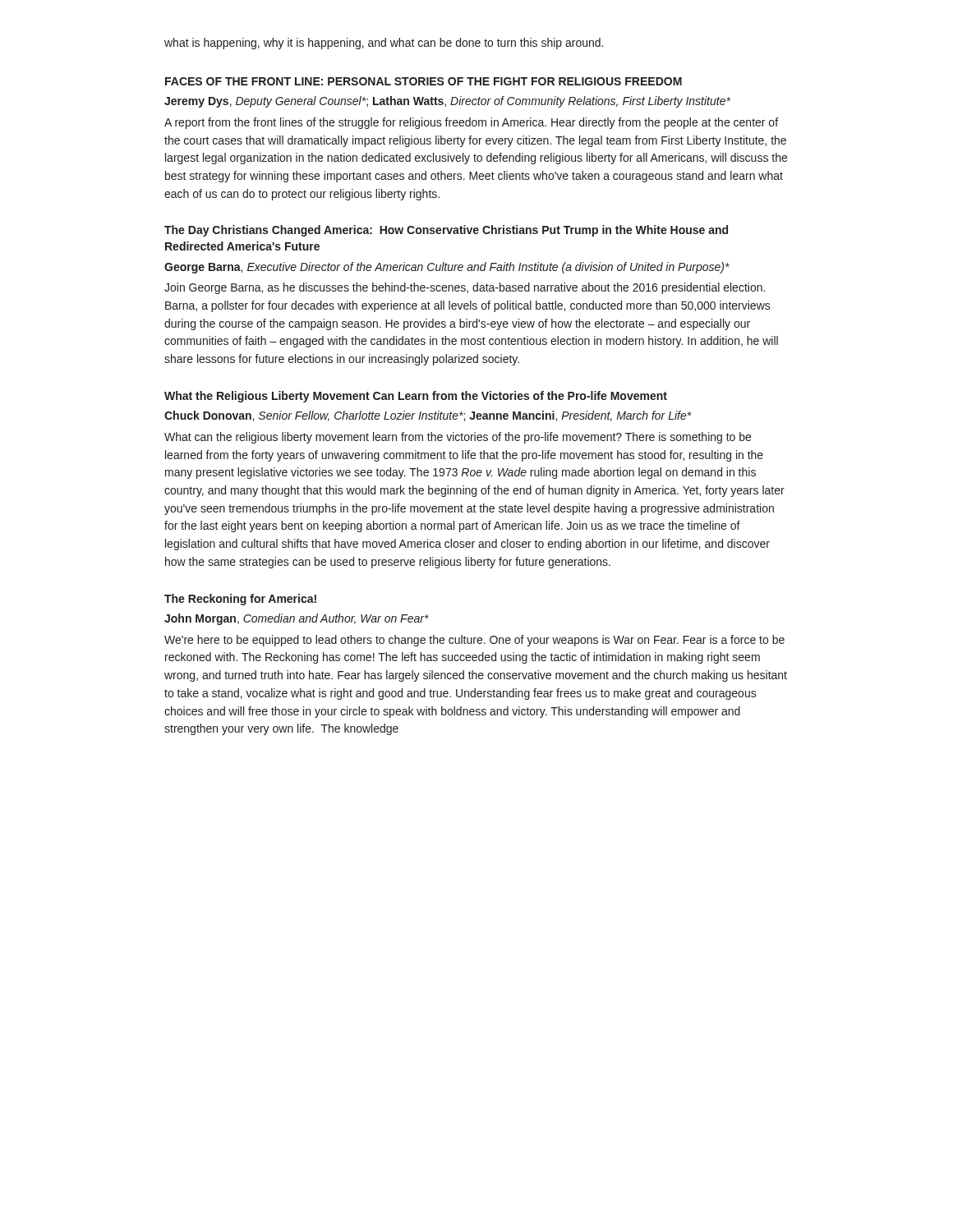Find the block on this page that starts "We're here to be equipped"
953x1232 pixels.
[x=476, y=684]
